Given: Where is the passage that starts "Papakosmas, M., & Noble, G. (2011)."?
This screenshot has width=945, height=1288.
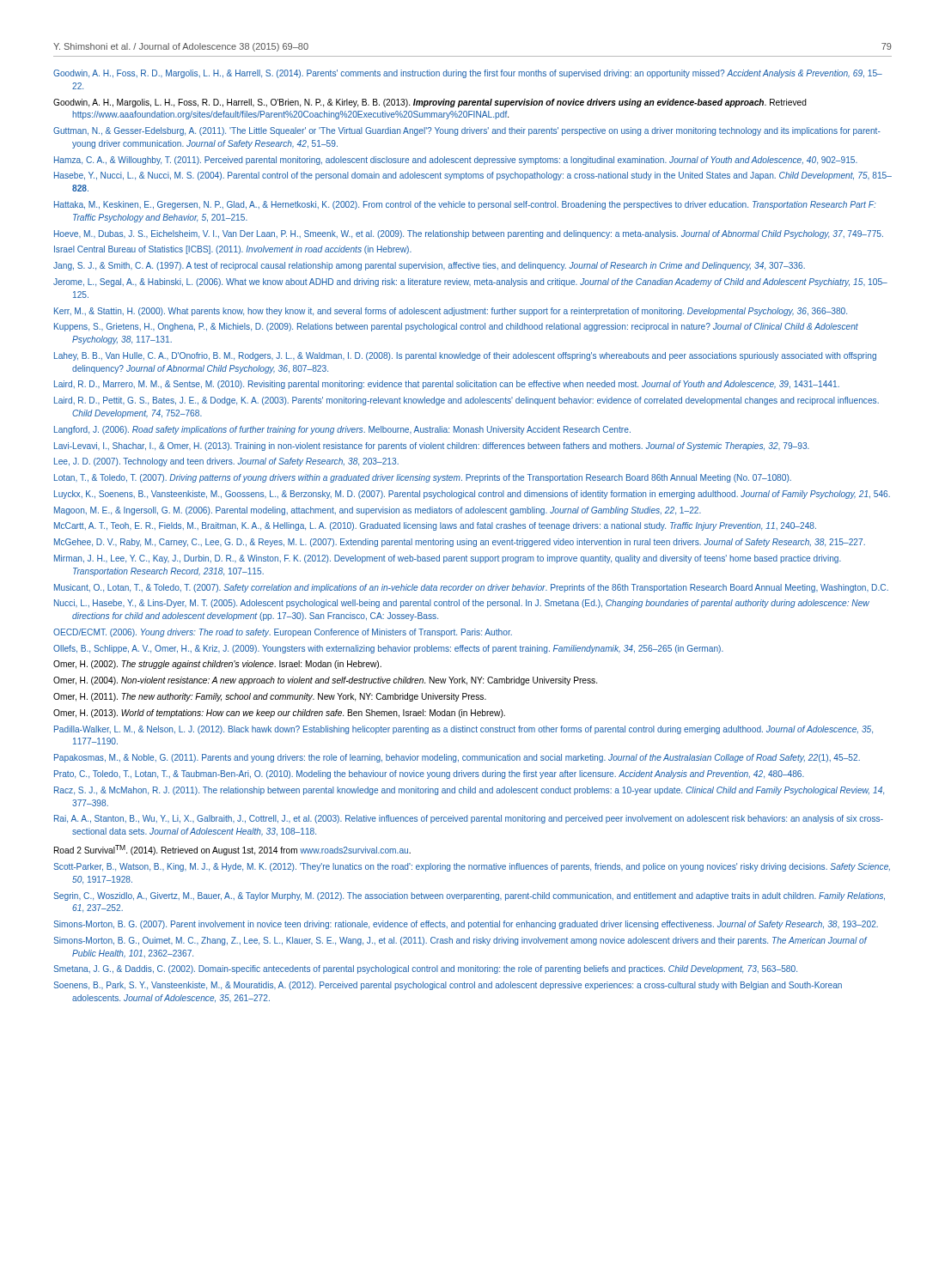Looking at the screenshot, I should coord(457,758).
